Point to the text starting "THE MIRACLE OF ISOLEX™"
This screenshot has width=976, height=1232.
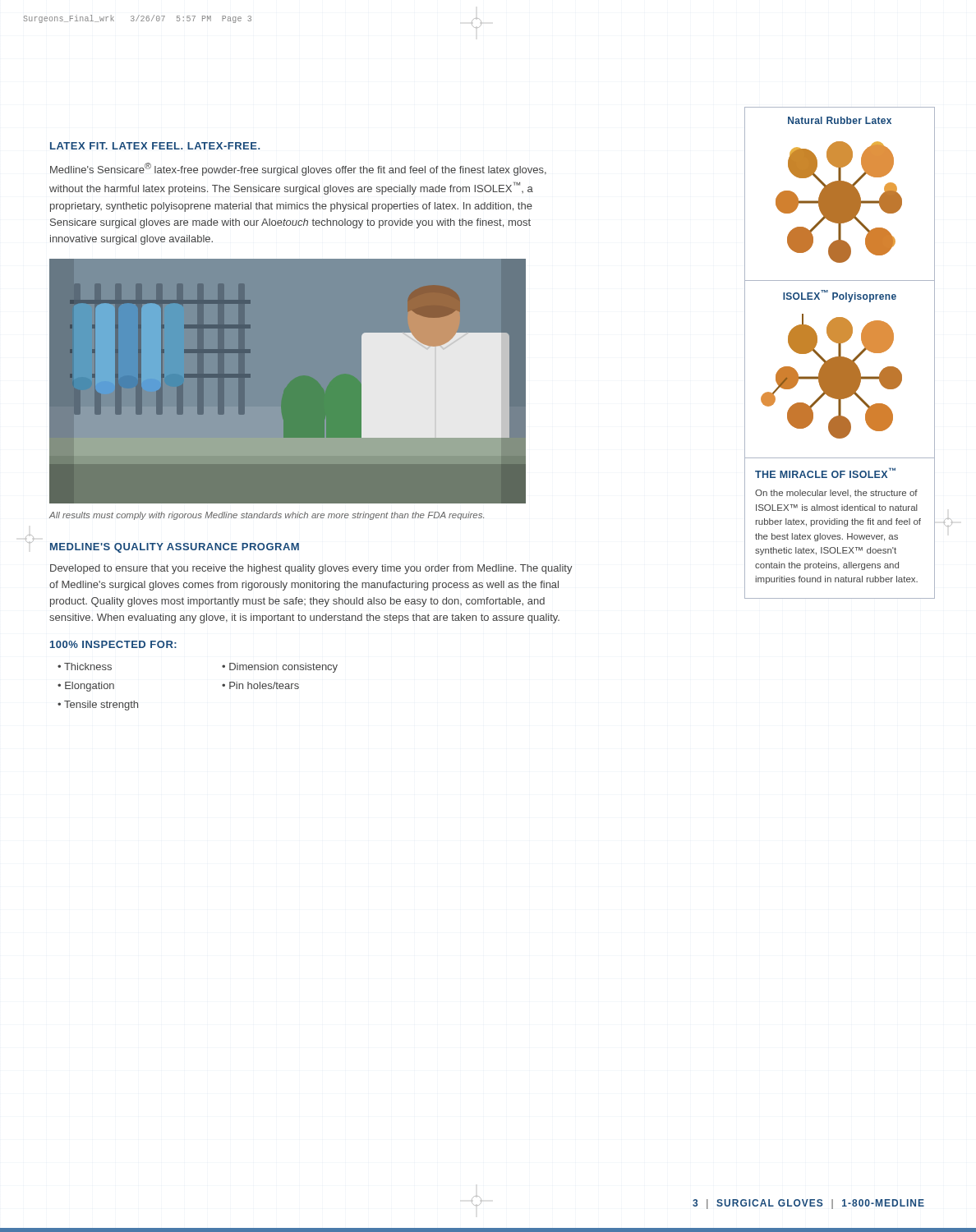pyautogui.click(x=826, y=474)
